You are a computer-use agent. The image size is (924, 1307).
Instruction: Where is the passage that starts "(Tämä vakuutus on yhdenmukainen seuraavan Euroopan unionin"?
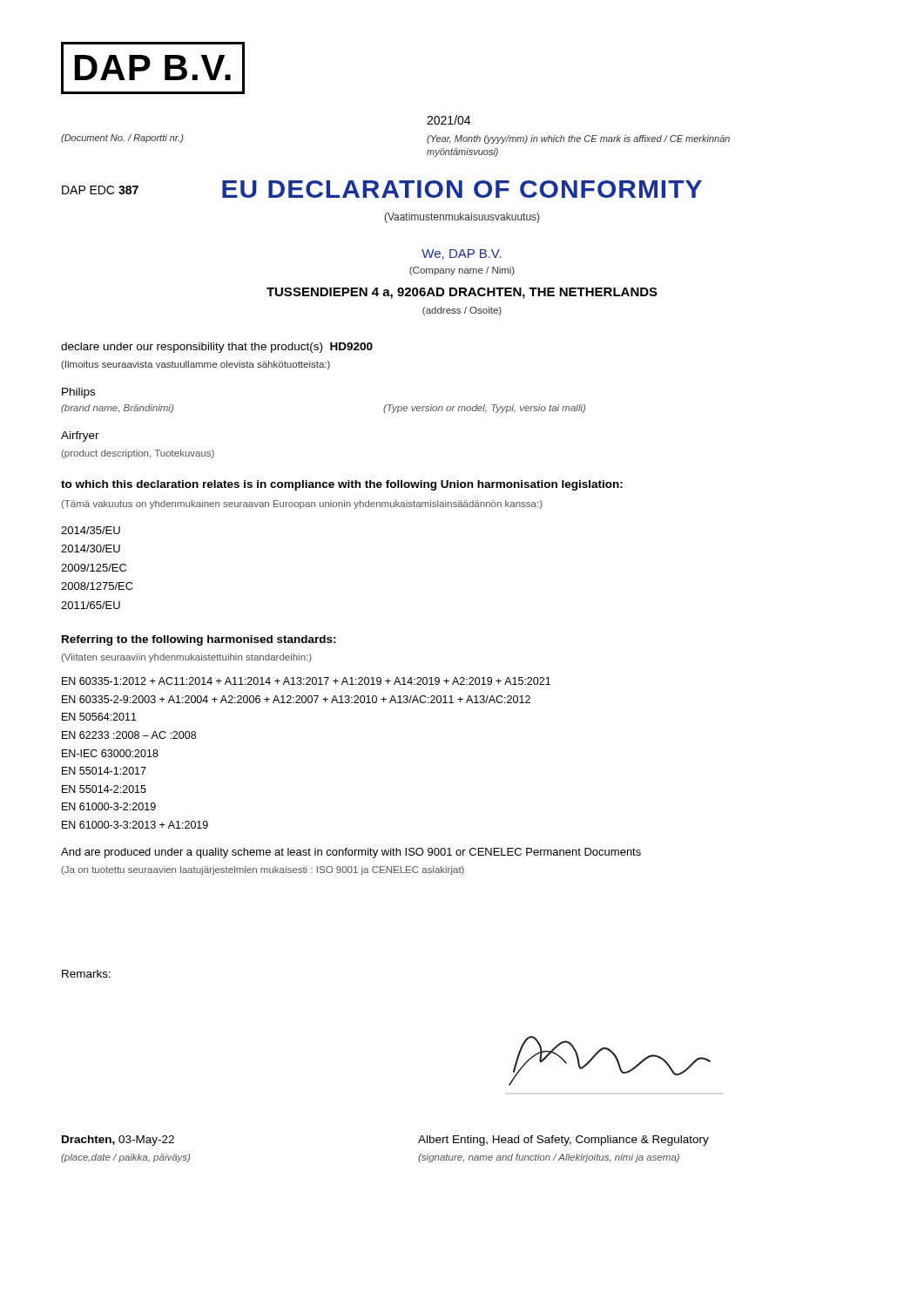(x=302, y=504)
